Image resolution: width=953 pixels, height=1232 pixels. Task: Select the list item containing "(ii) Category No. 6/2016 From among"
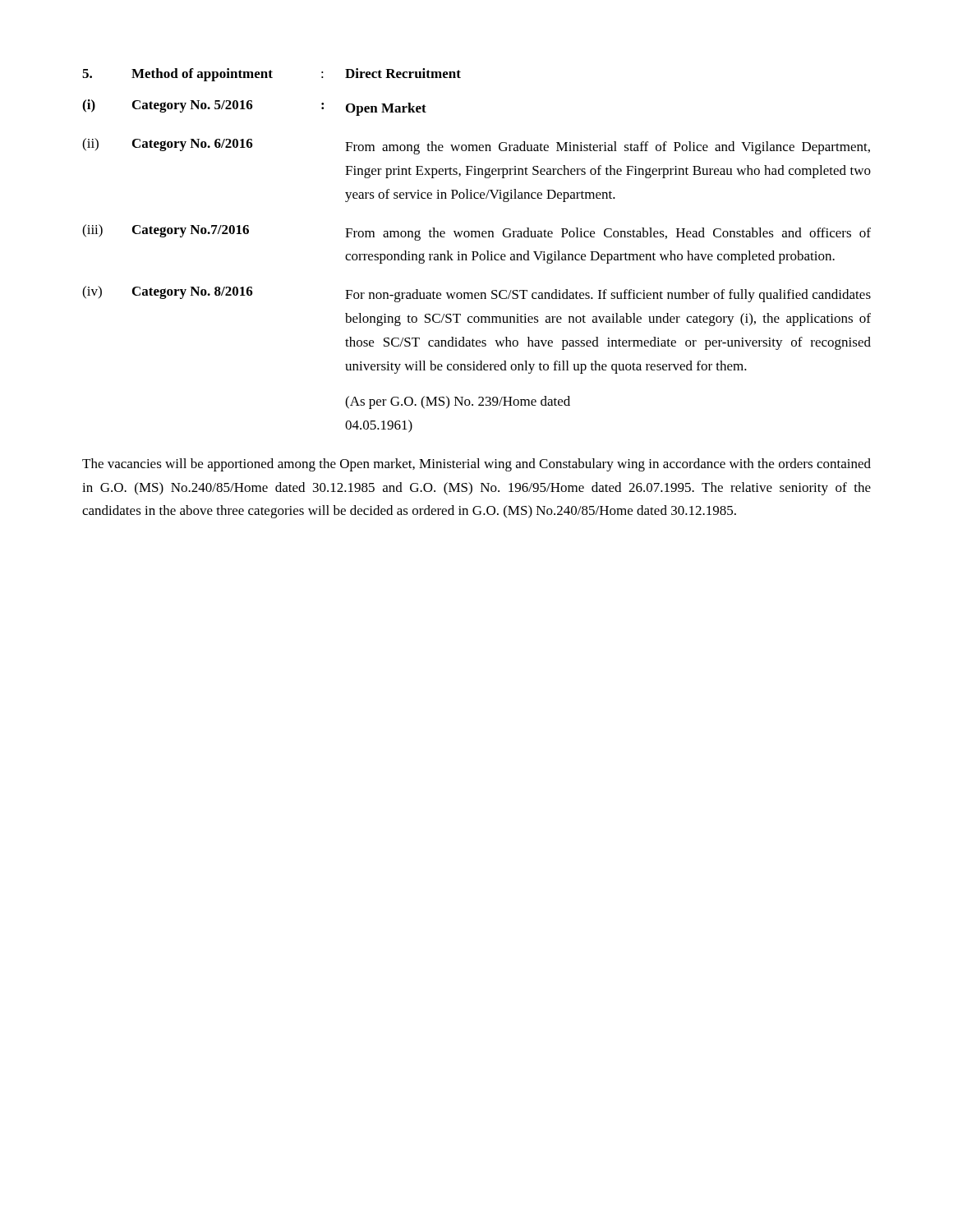[x=476, y=171]
